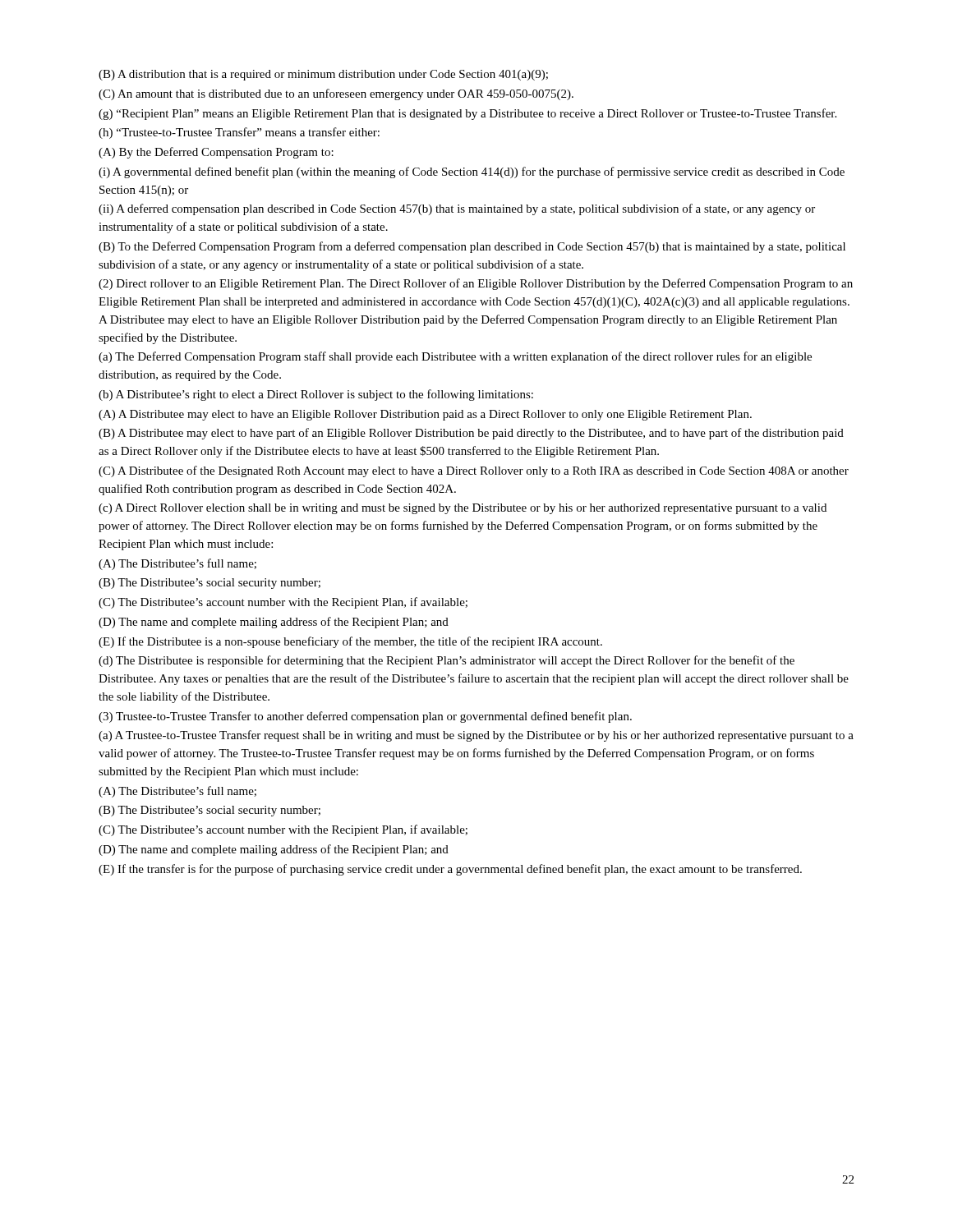Locate the text block that reads "(a) The Deferred Compensation Program staff shall"
953x1232 pixels.
(x=455, y=366)
